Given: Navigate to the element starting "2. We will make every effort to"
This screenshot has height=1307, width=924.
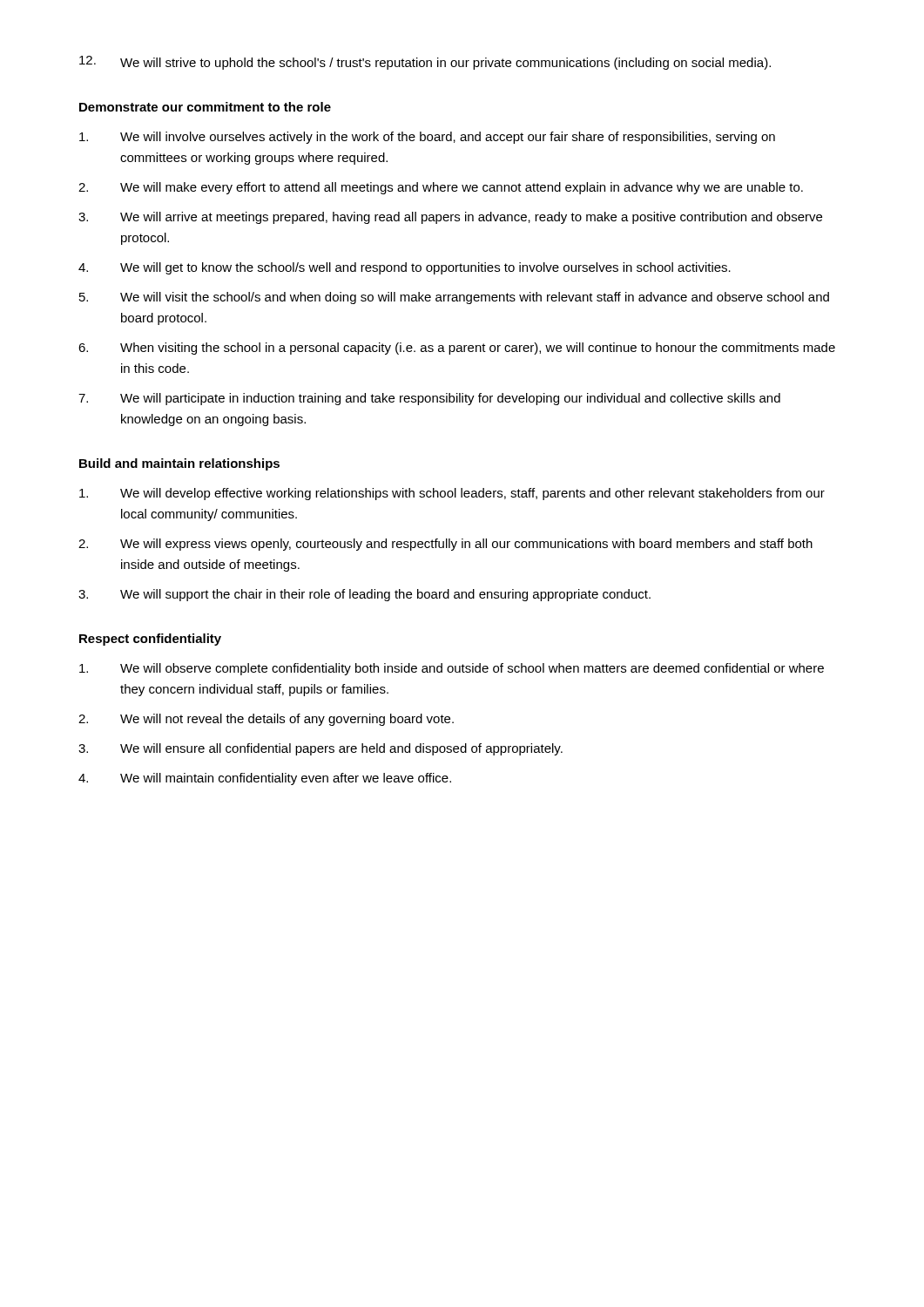Looking at the screenshot, I should tap(462, 187).
